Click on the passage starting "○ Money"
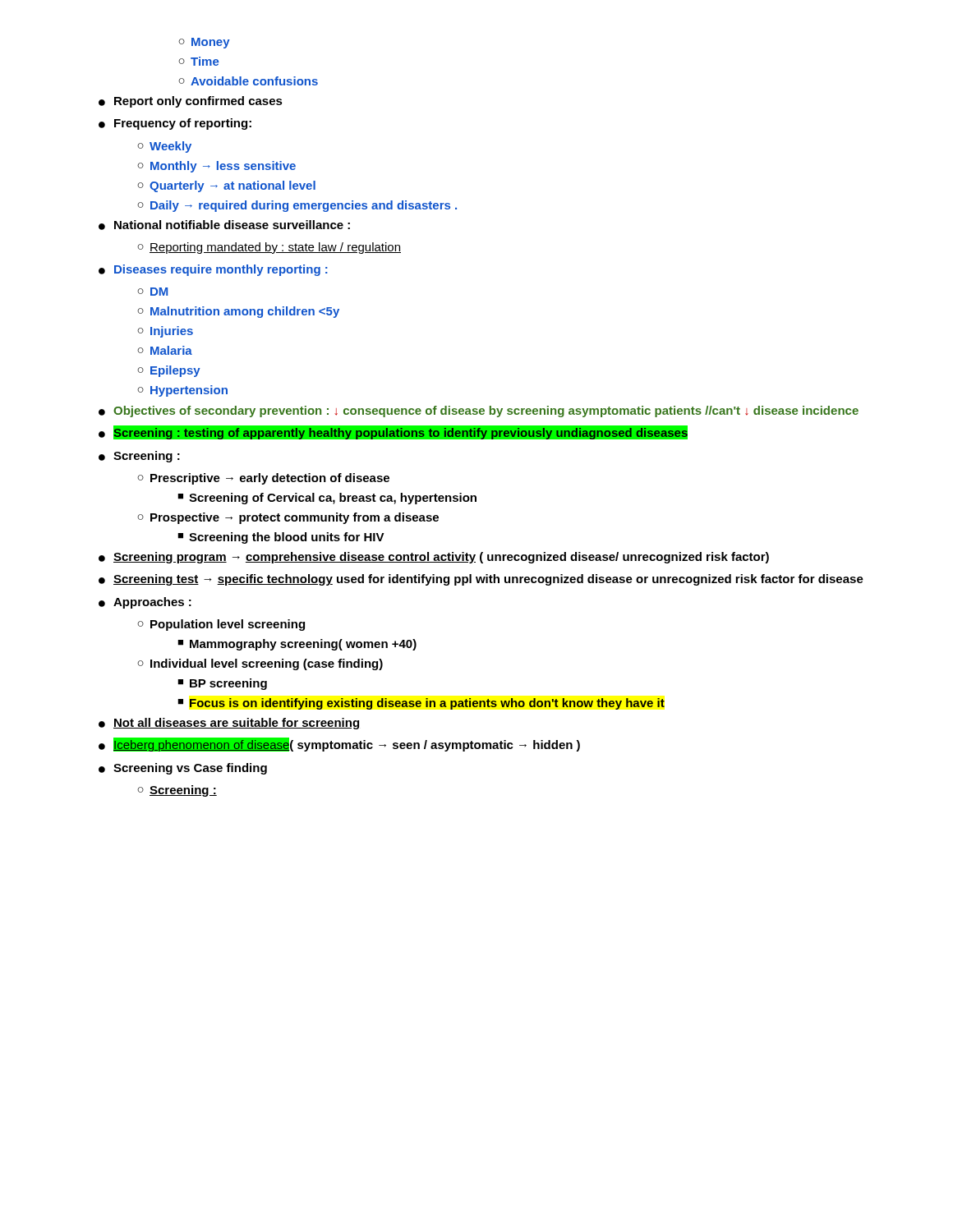 coord(204,43)
